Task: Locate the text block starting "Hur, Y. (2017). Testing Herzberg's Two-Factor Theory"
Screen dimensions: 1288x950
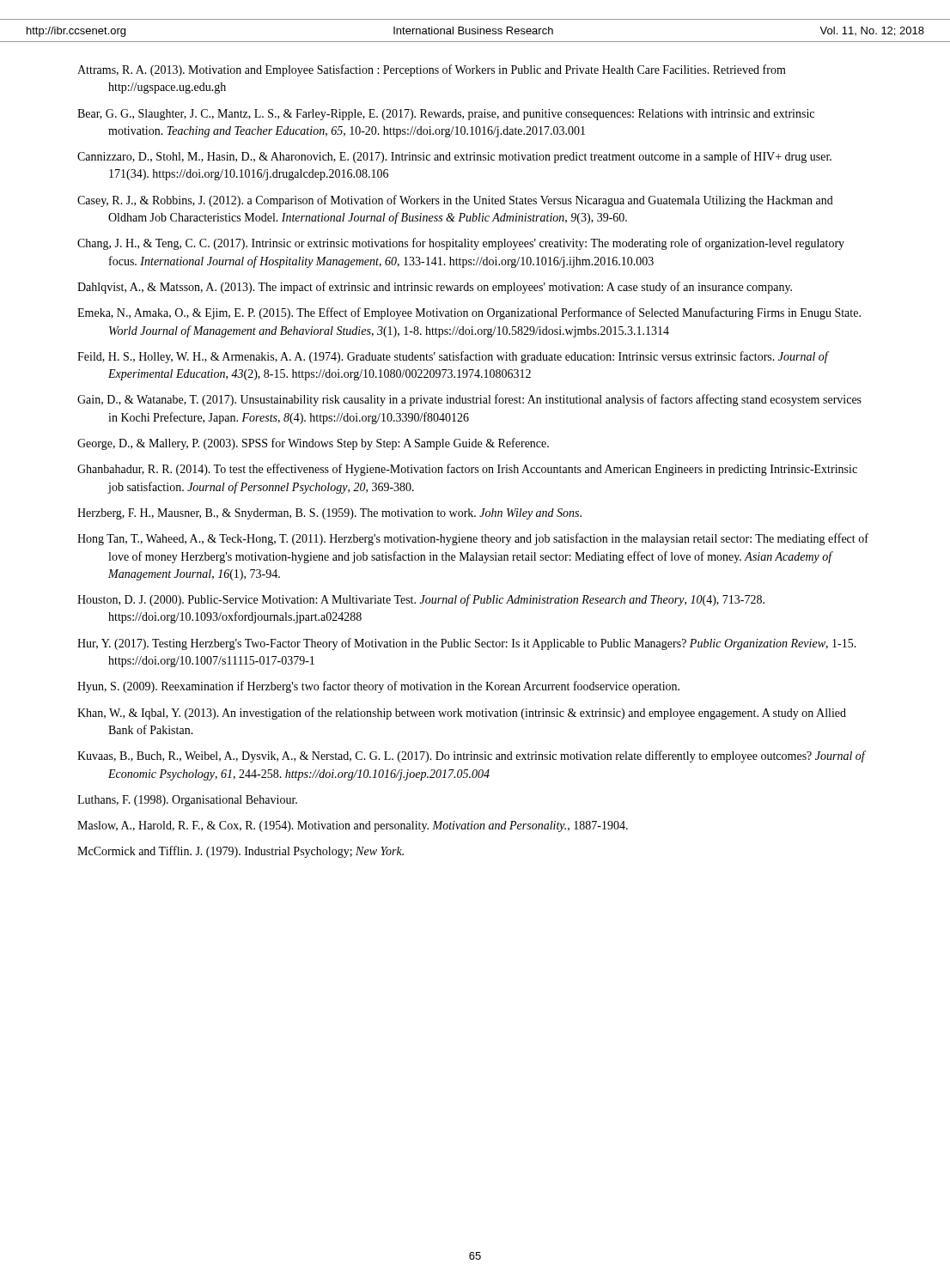Action: coord(467,652)
